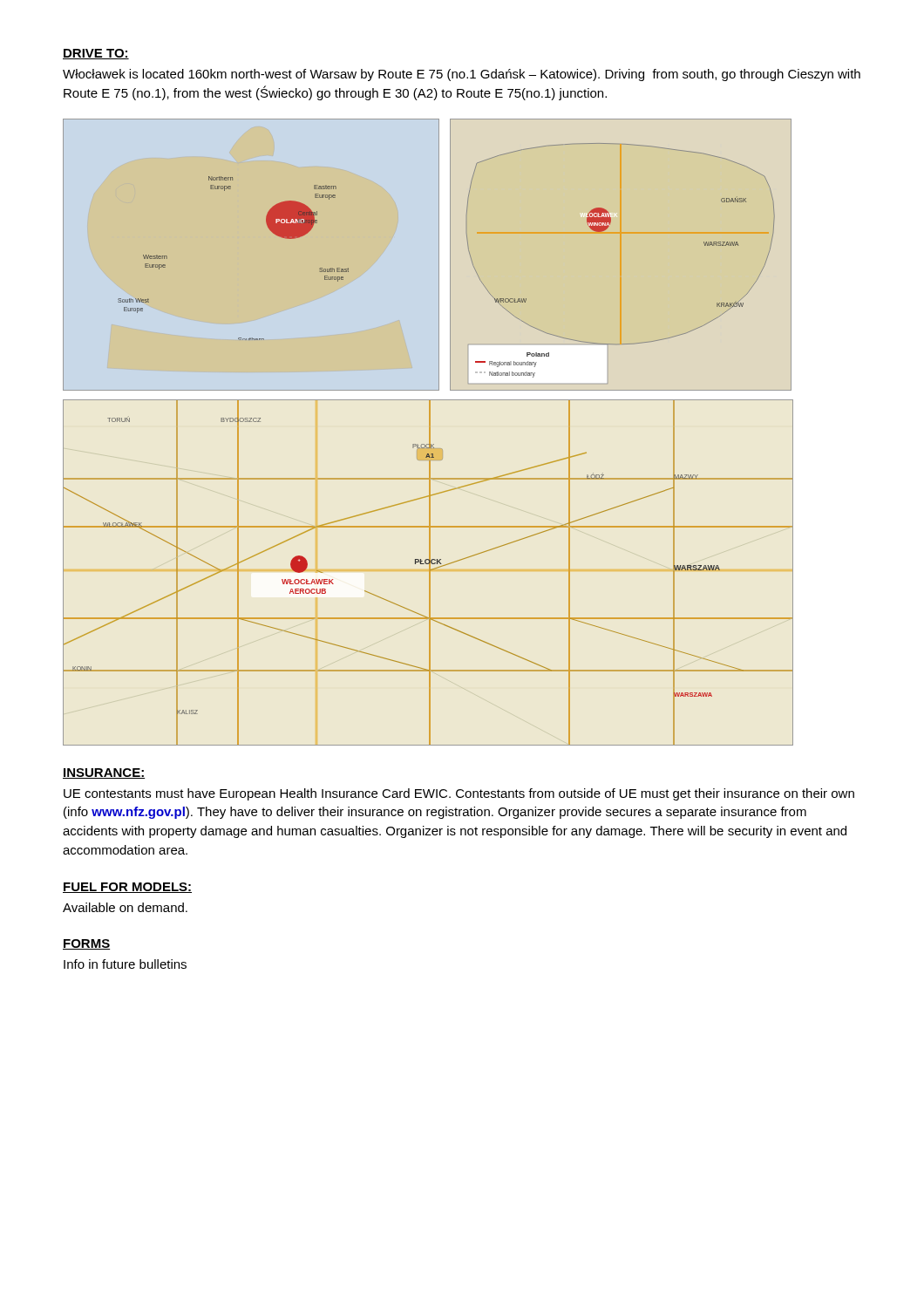
Task: Click on the text containing "Info in future bulletins"
Action: coord(125,964)
